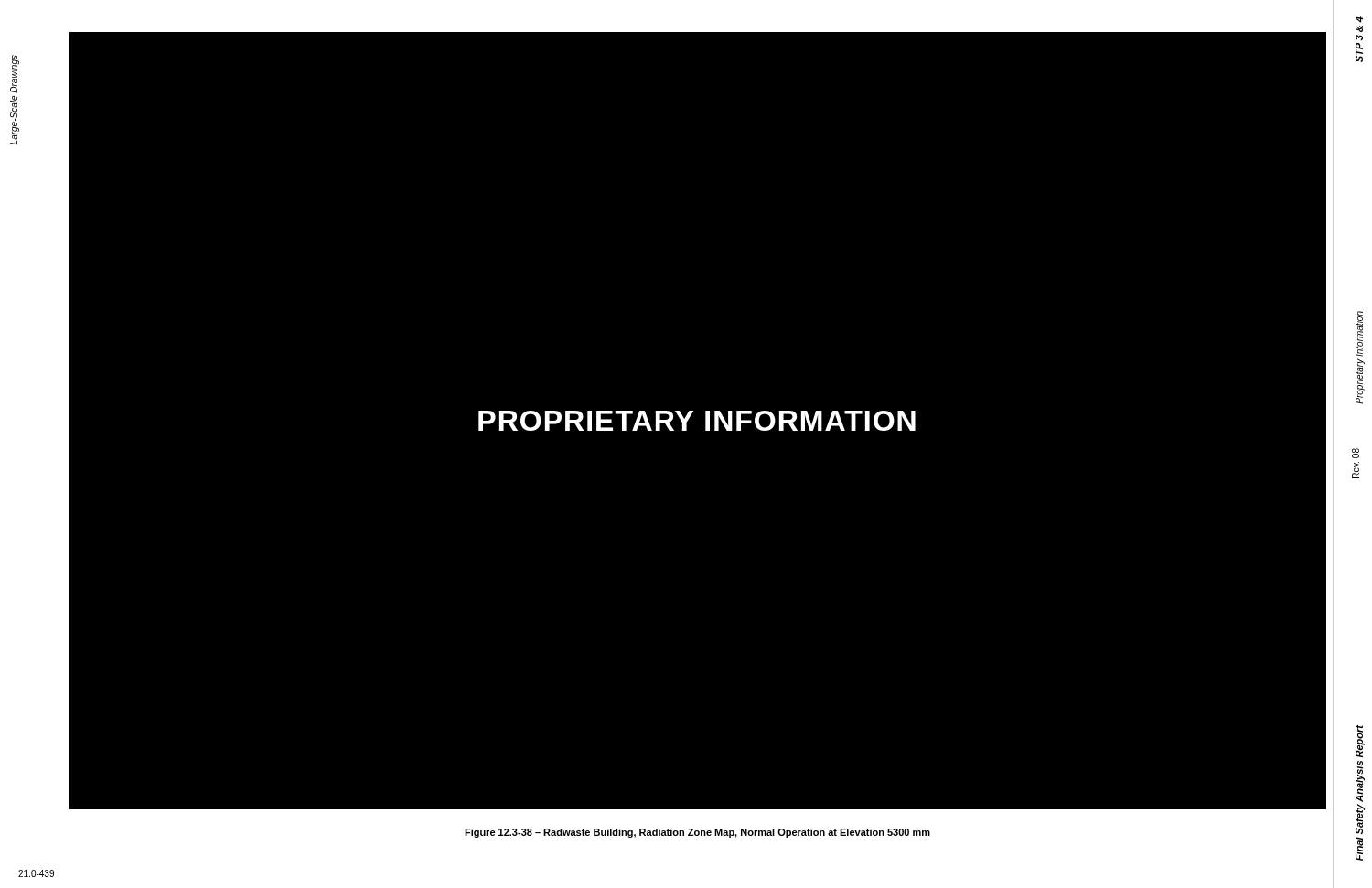The image size is (1372, 888).
Task: Find the caption containing "Figure 12.3-38 – Radwaste Building, Radiation"
Action: pyautogui.click(x=697, y=832)
